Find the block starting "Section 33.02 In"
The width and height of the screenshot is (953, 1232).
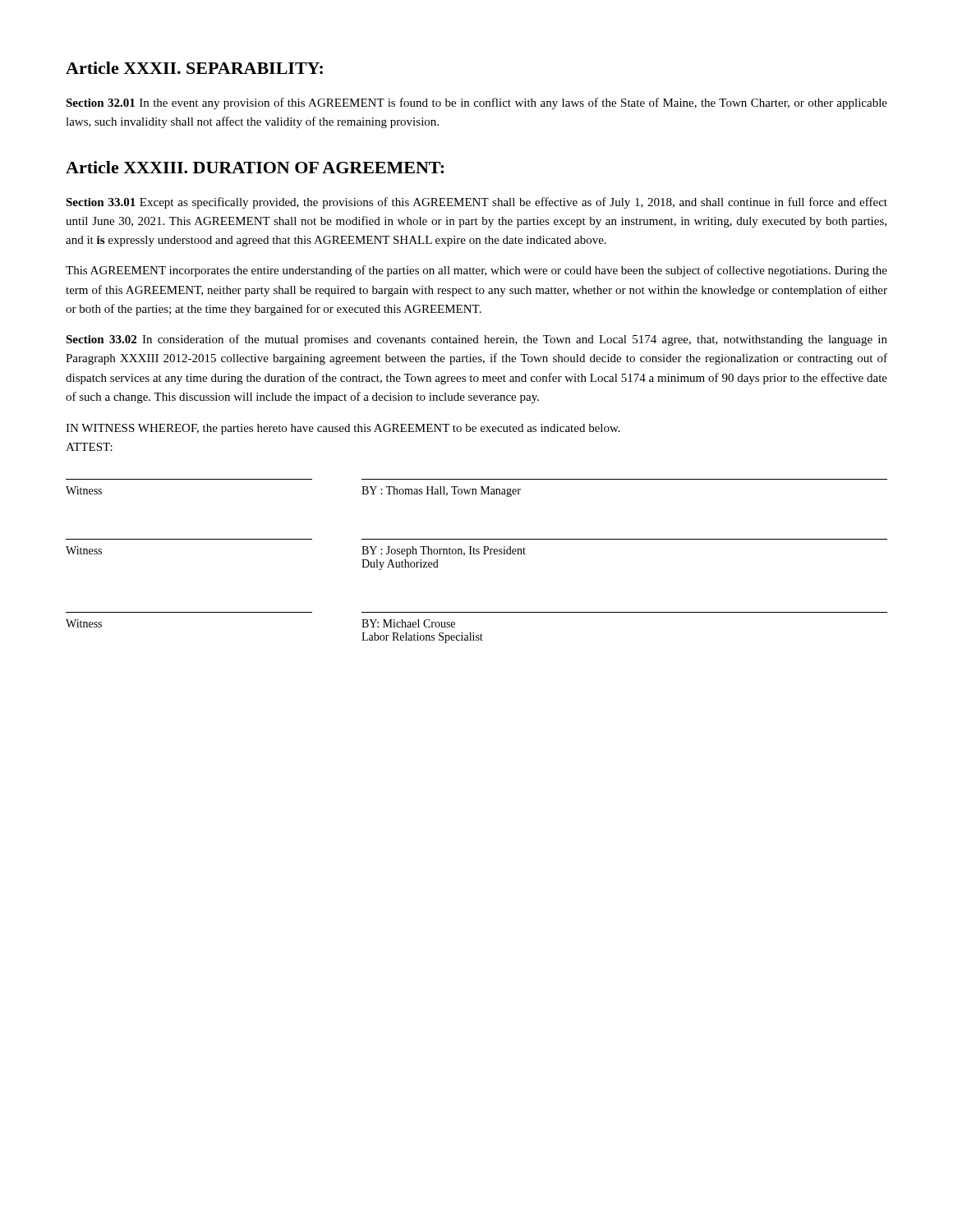pos(476,368)
